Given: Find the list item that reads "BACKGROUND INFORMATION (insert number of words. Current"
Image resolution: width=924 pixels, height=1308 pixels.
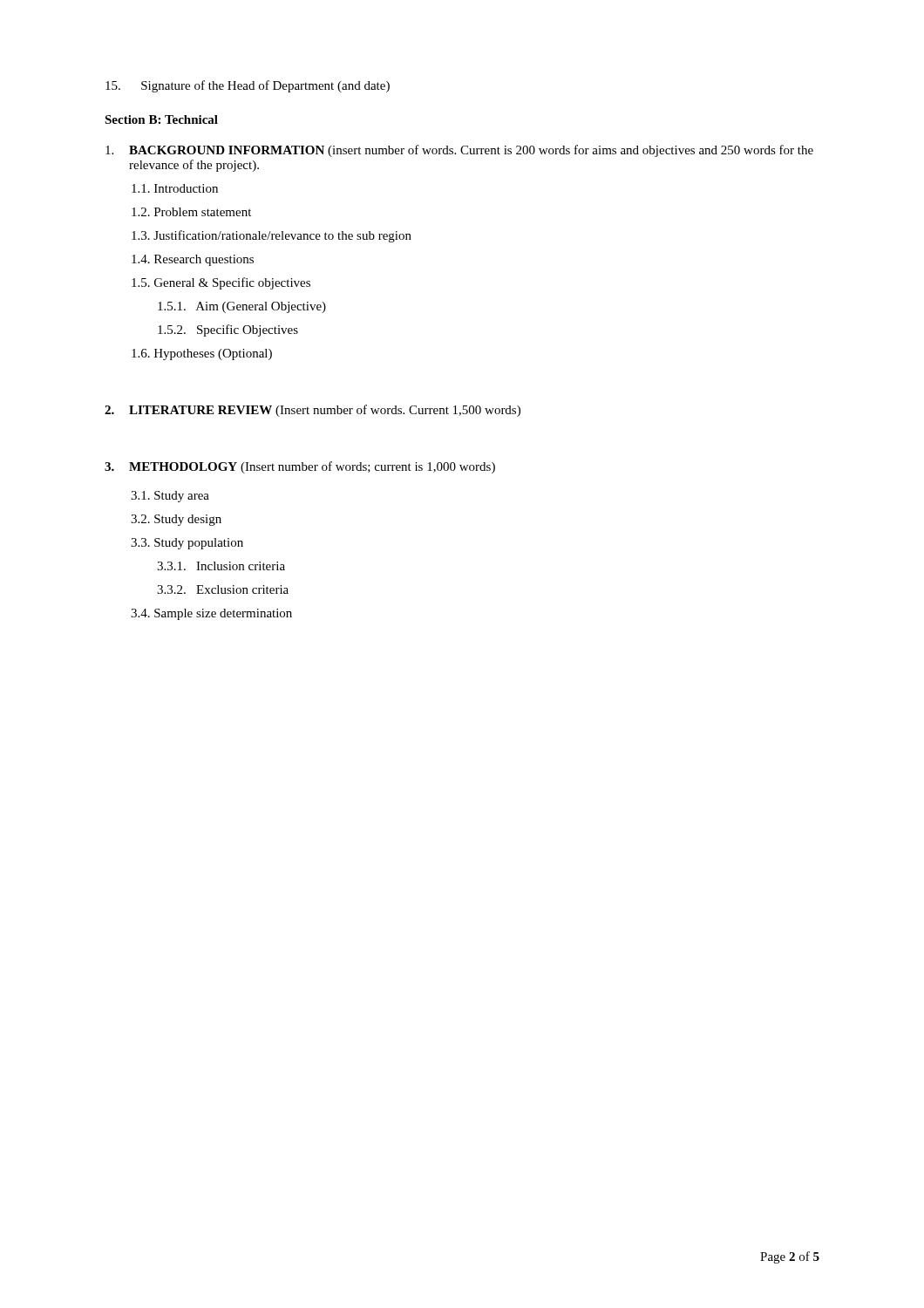Looking at the screenshot, I should [x=462, y=158].
